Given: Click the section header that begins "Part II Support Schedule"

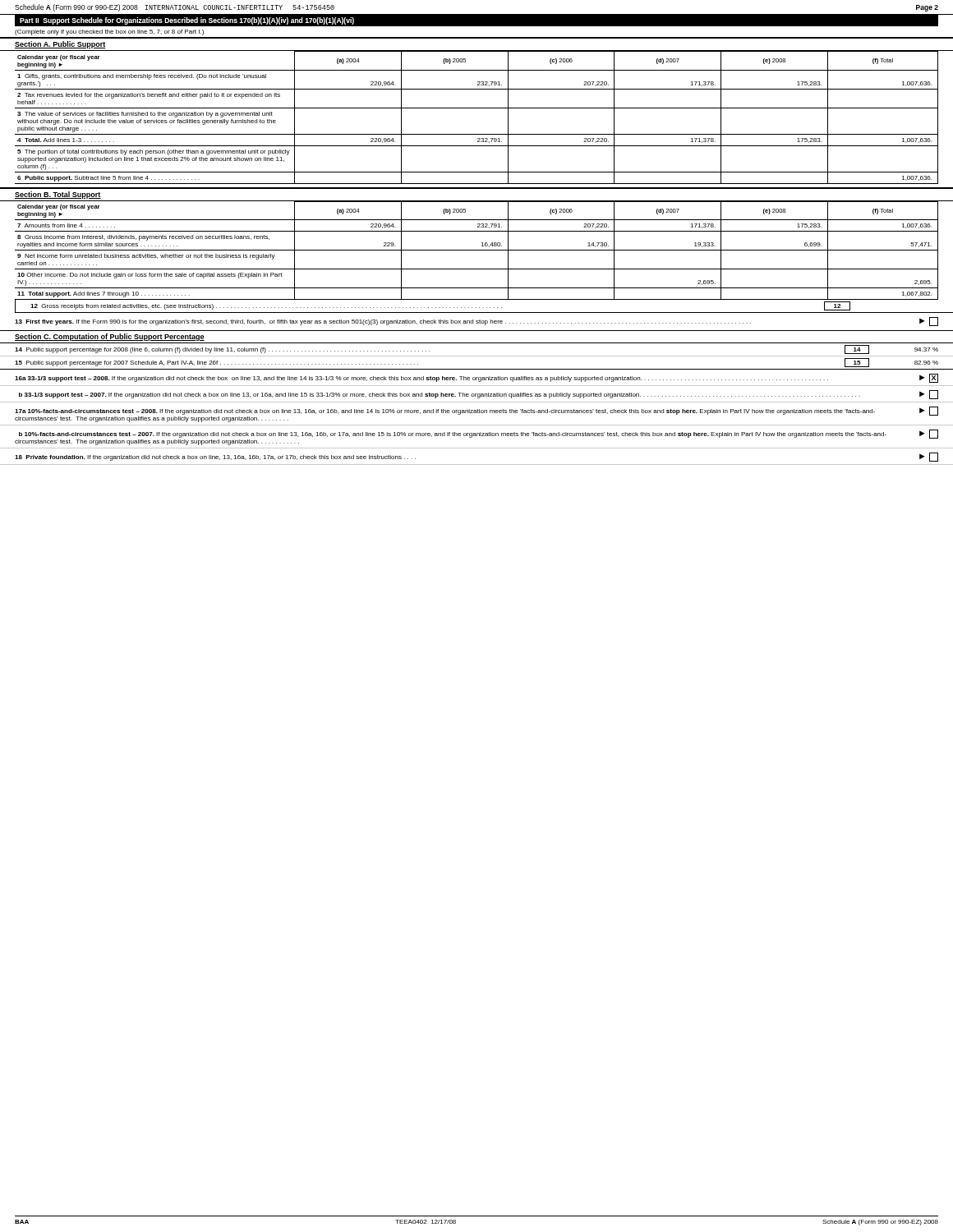Looking at the screenshot, I should point(187,21).
